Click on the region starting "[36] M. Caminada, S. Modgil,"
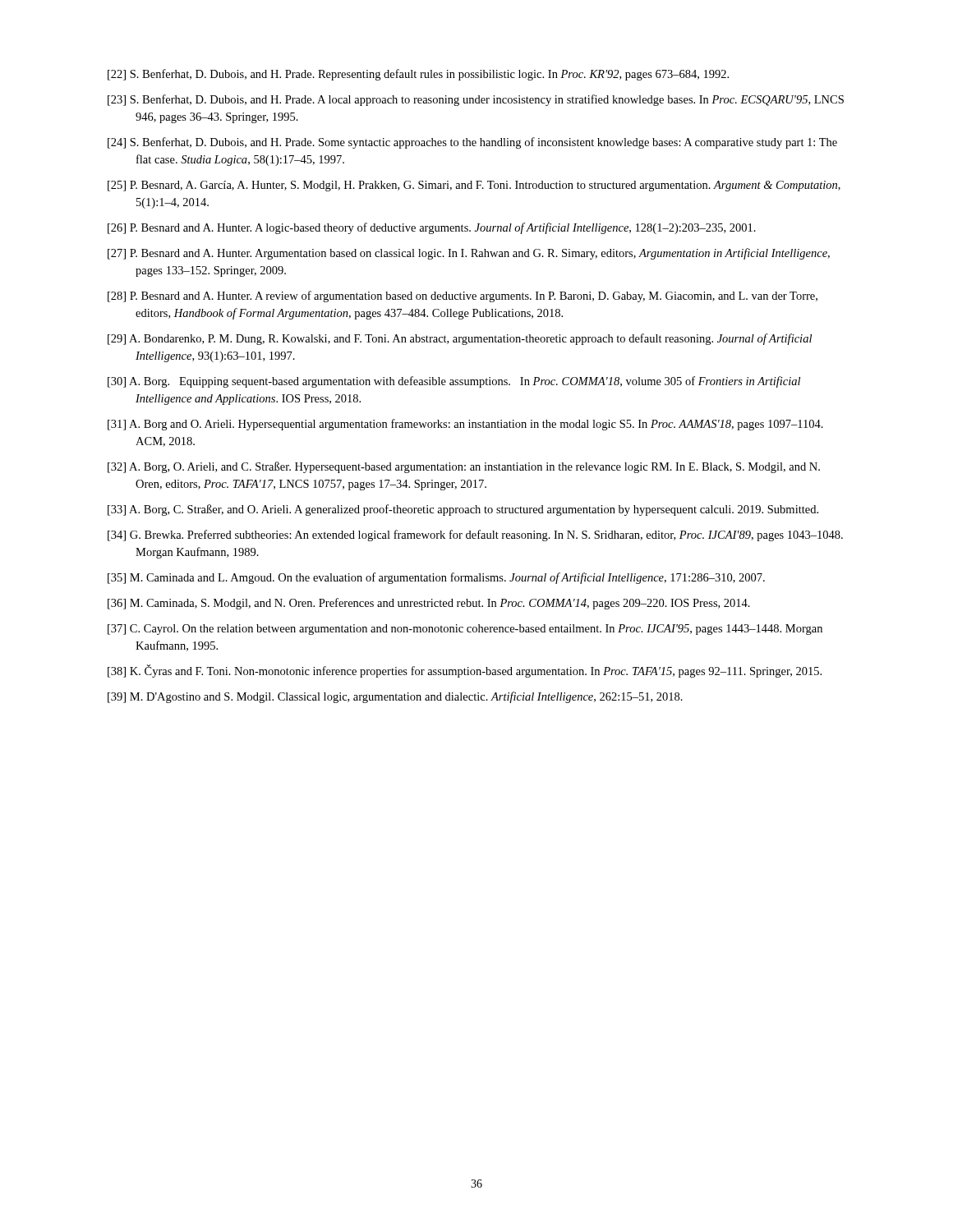The image size is (953, 1232). pos(429,603)
